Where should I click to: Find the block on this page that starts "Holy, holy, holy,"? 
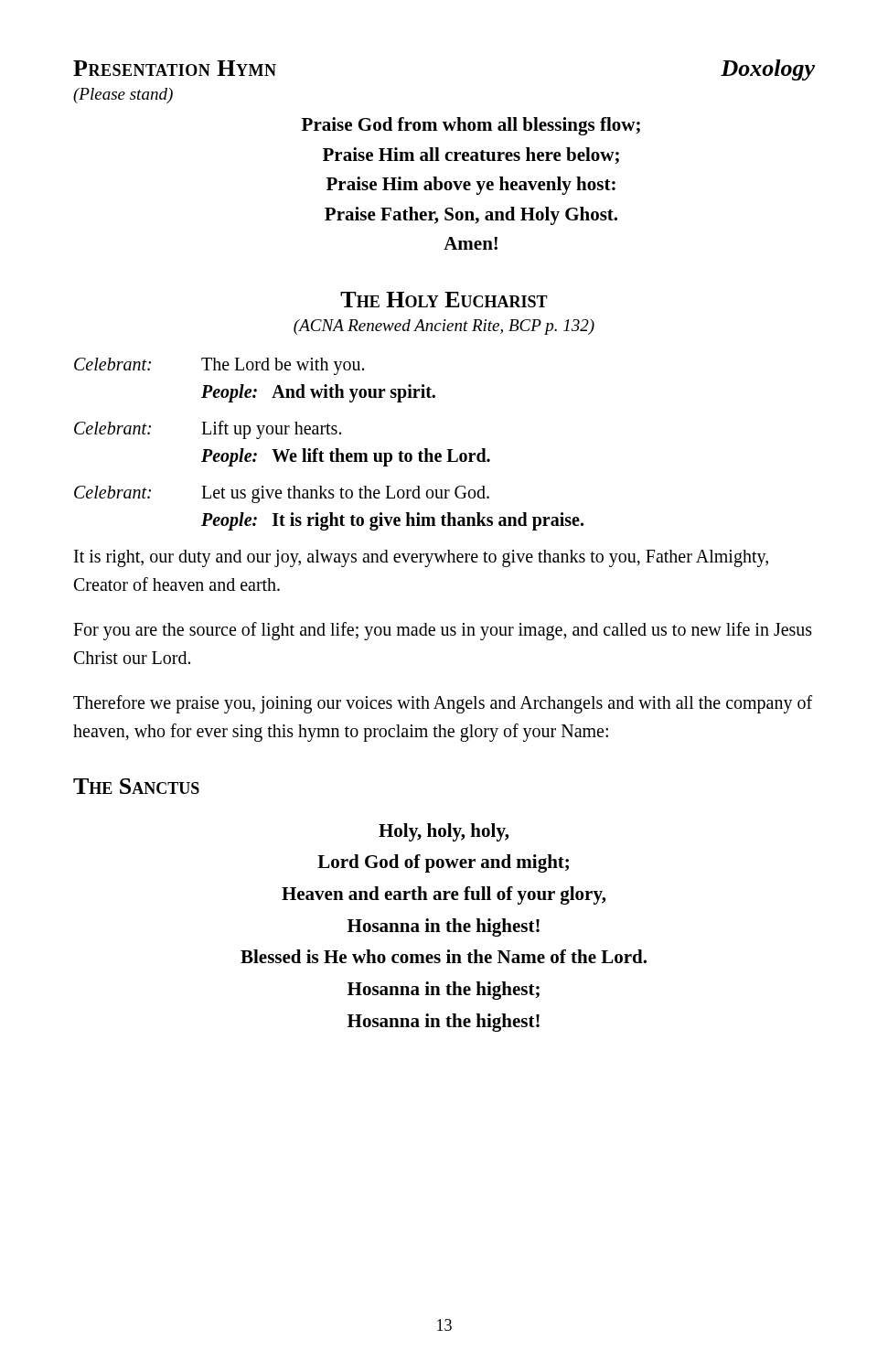[444, 925]
